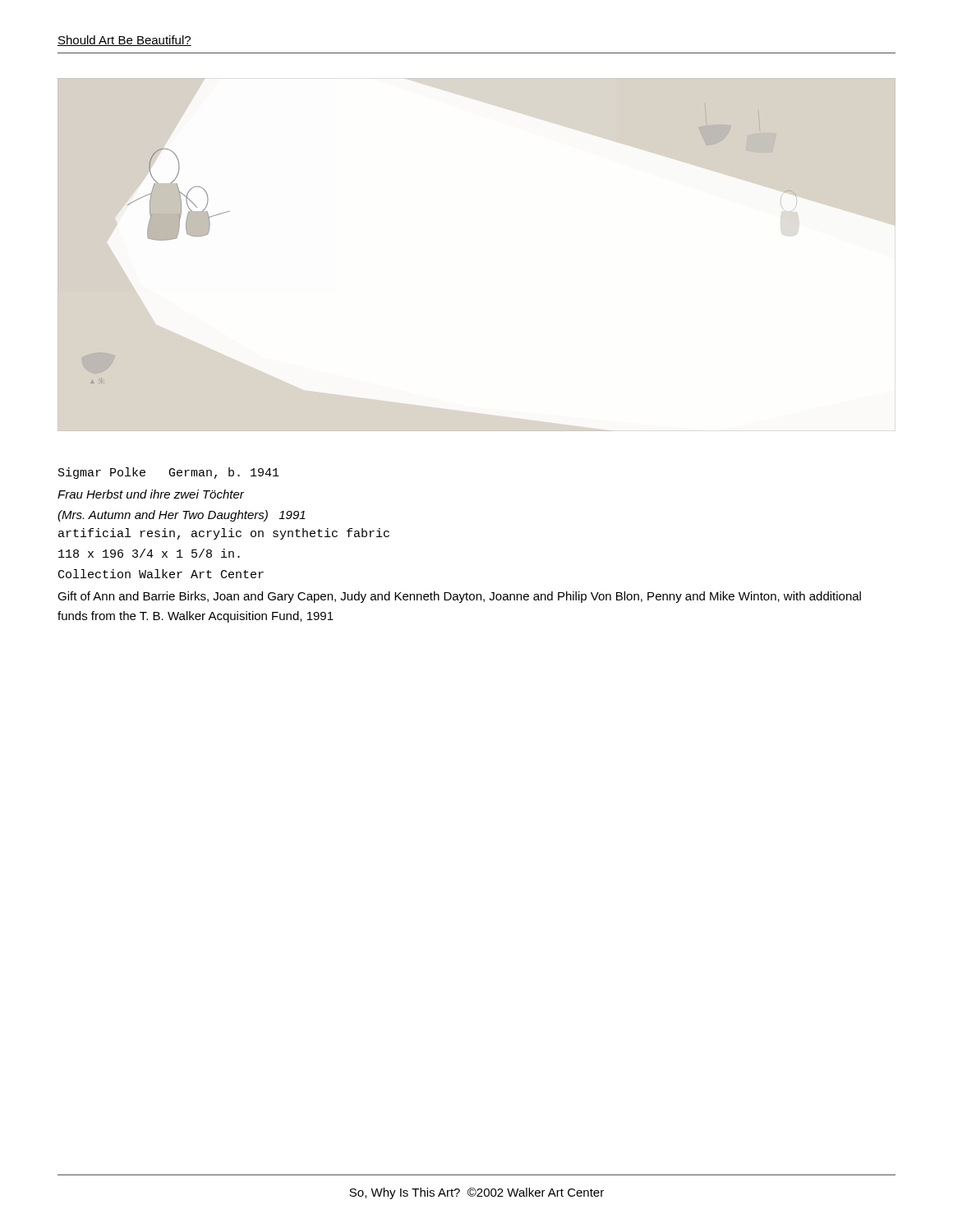The height and width of the screenshot is (1232, 953).
Task: Where is the caption that starts "Sigmar Polke German, b. 1941 Frau Herbst und"?
Action: coord(169,473)
